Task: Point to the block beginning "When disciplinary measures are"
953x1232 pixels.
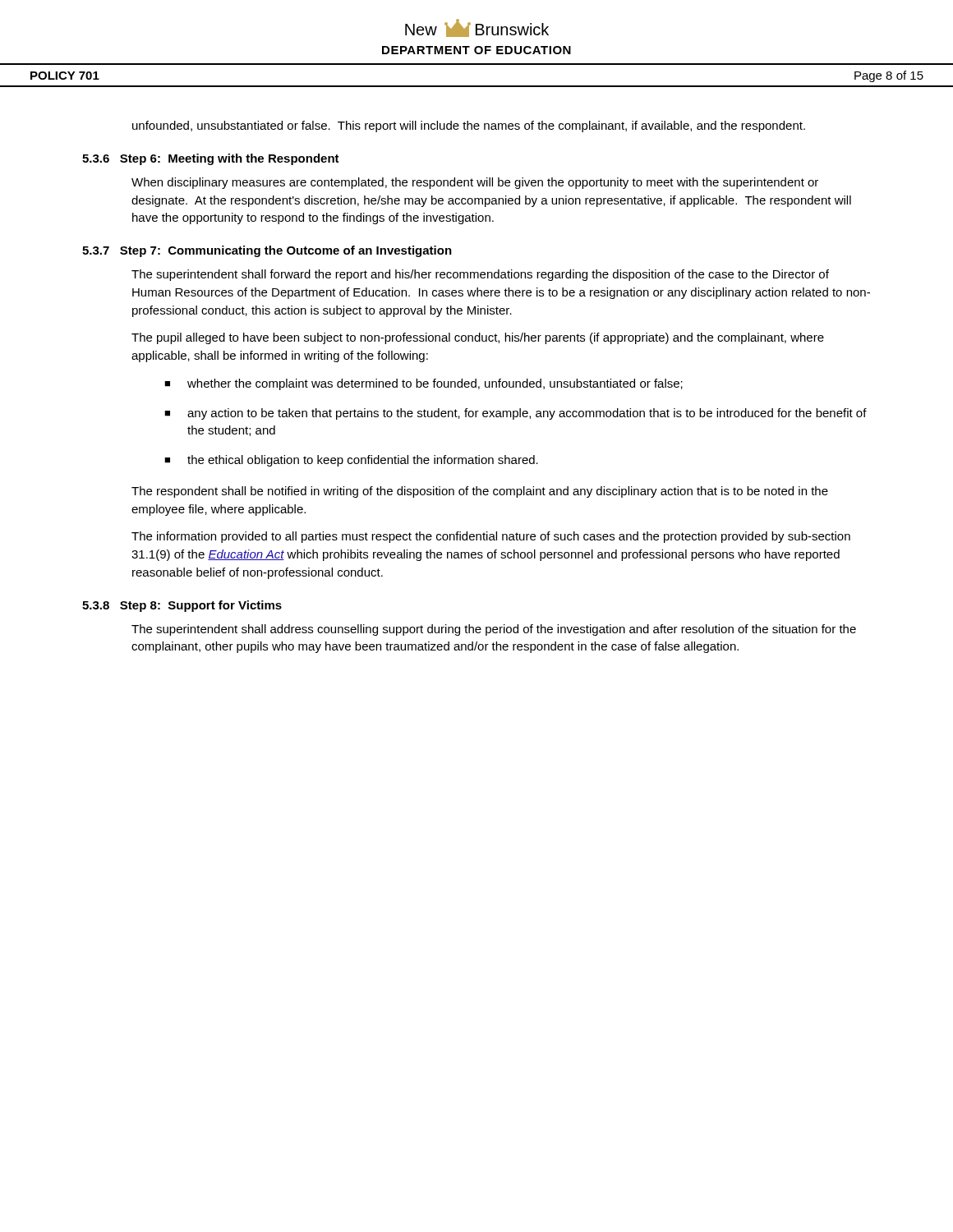Action: (x=491, y=200)
